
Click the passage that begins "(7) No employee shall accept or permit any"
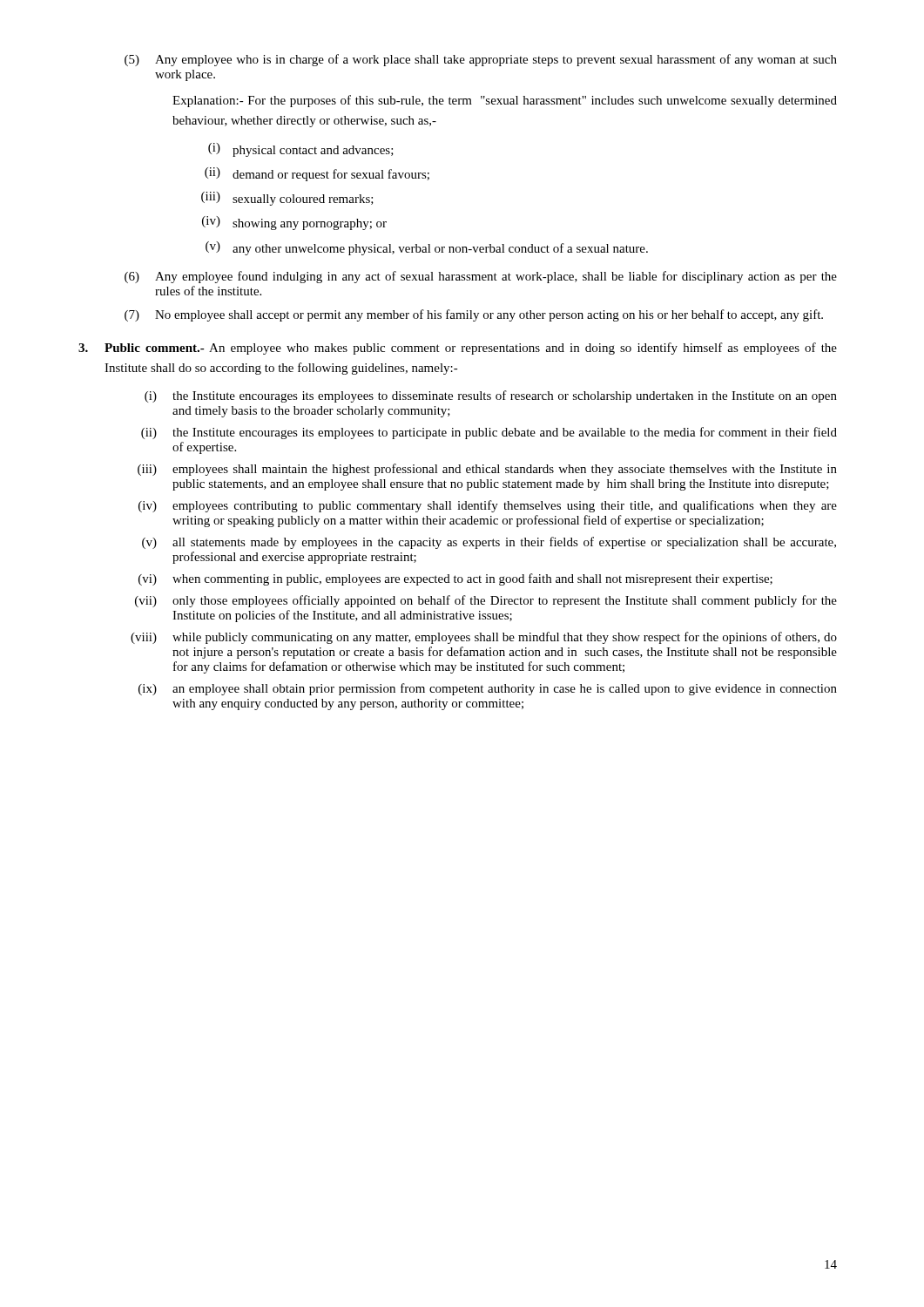click(x=458, y=315)
